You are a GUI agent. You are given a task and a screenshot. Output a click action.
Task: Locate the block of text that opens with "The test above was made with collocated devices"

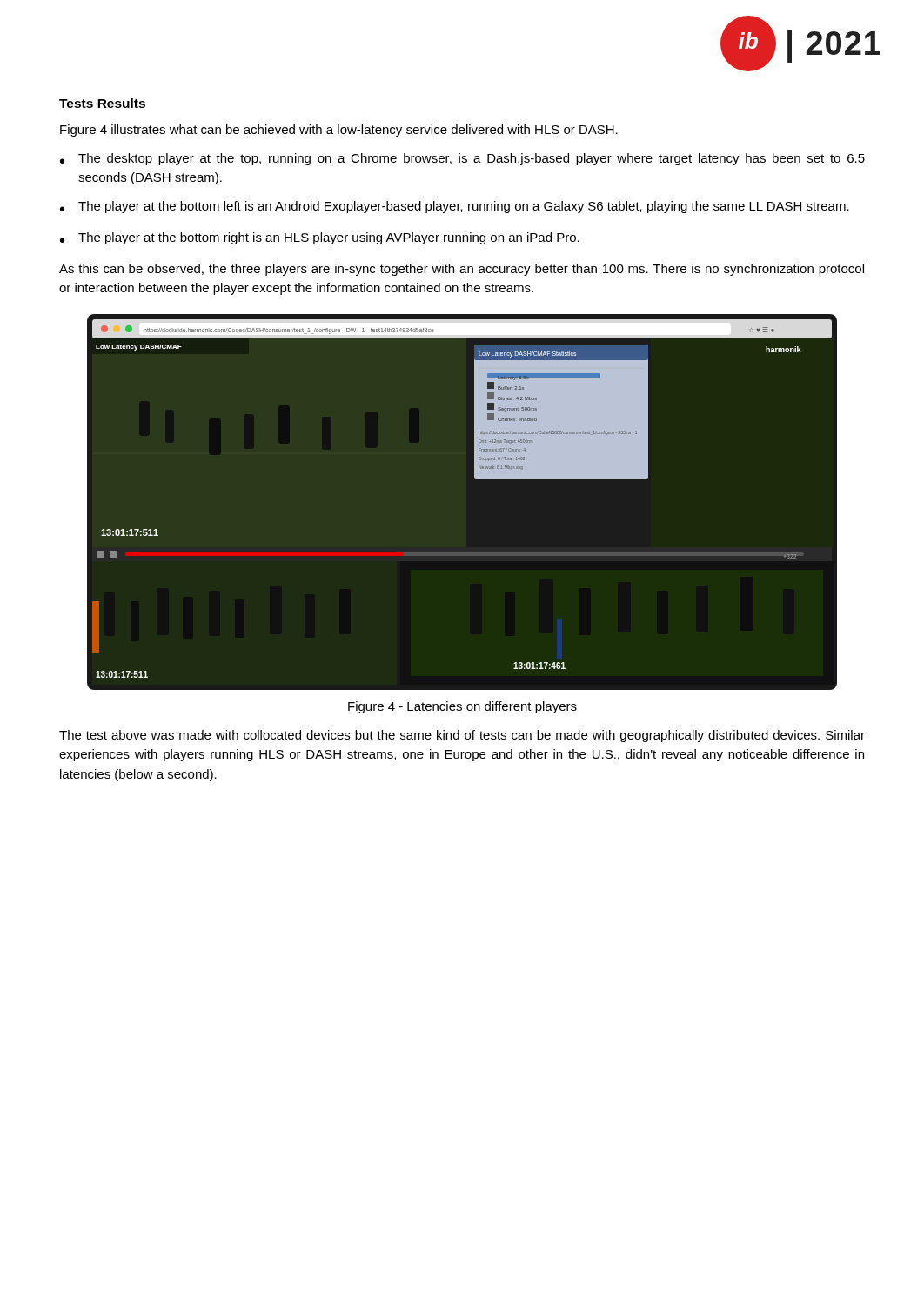[462, 754]
